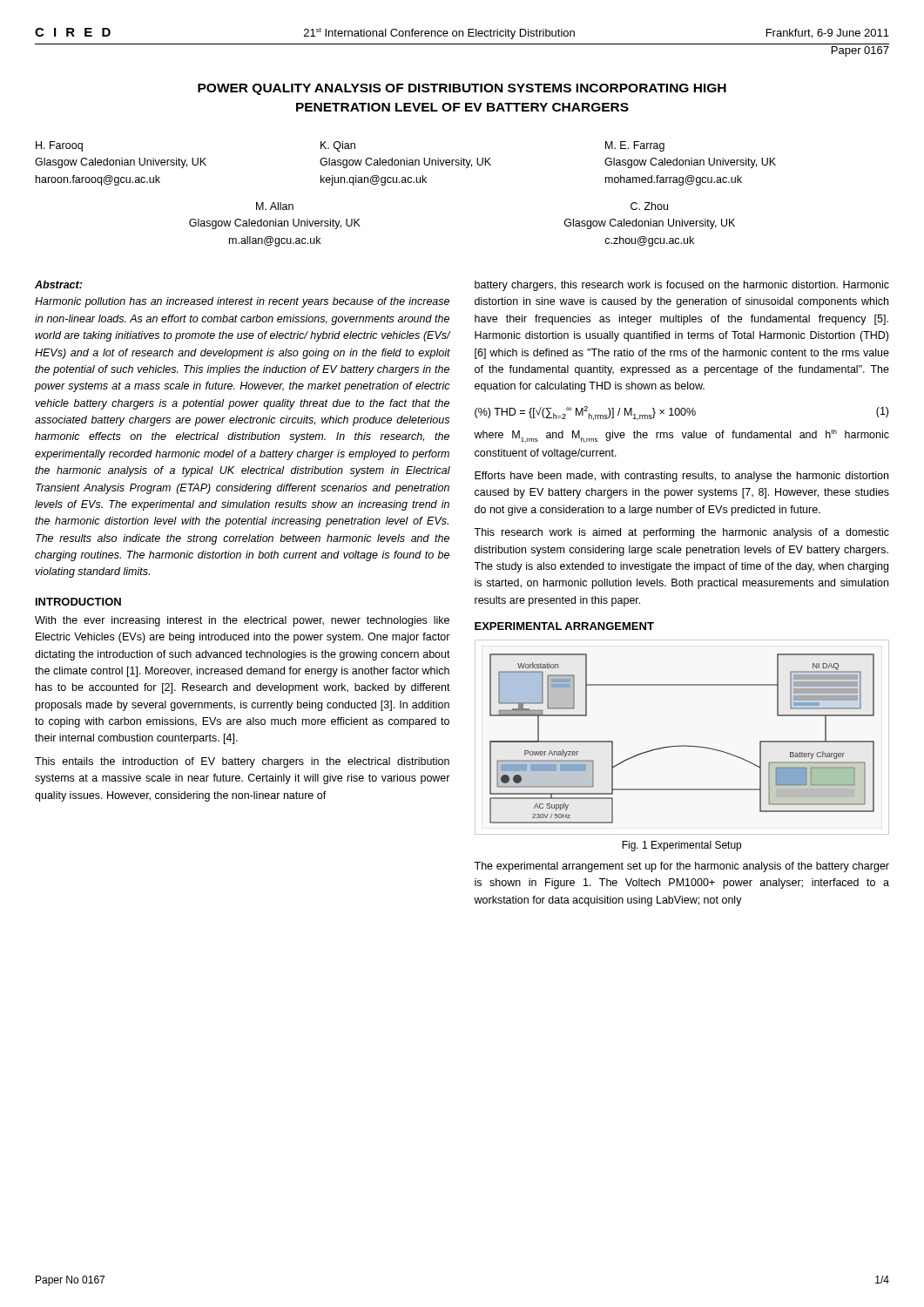Find a formula

(682, 412)
